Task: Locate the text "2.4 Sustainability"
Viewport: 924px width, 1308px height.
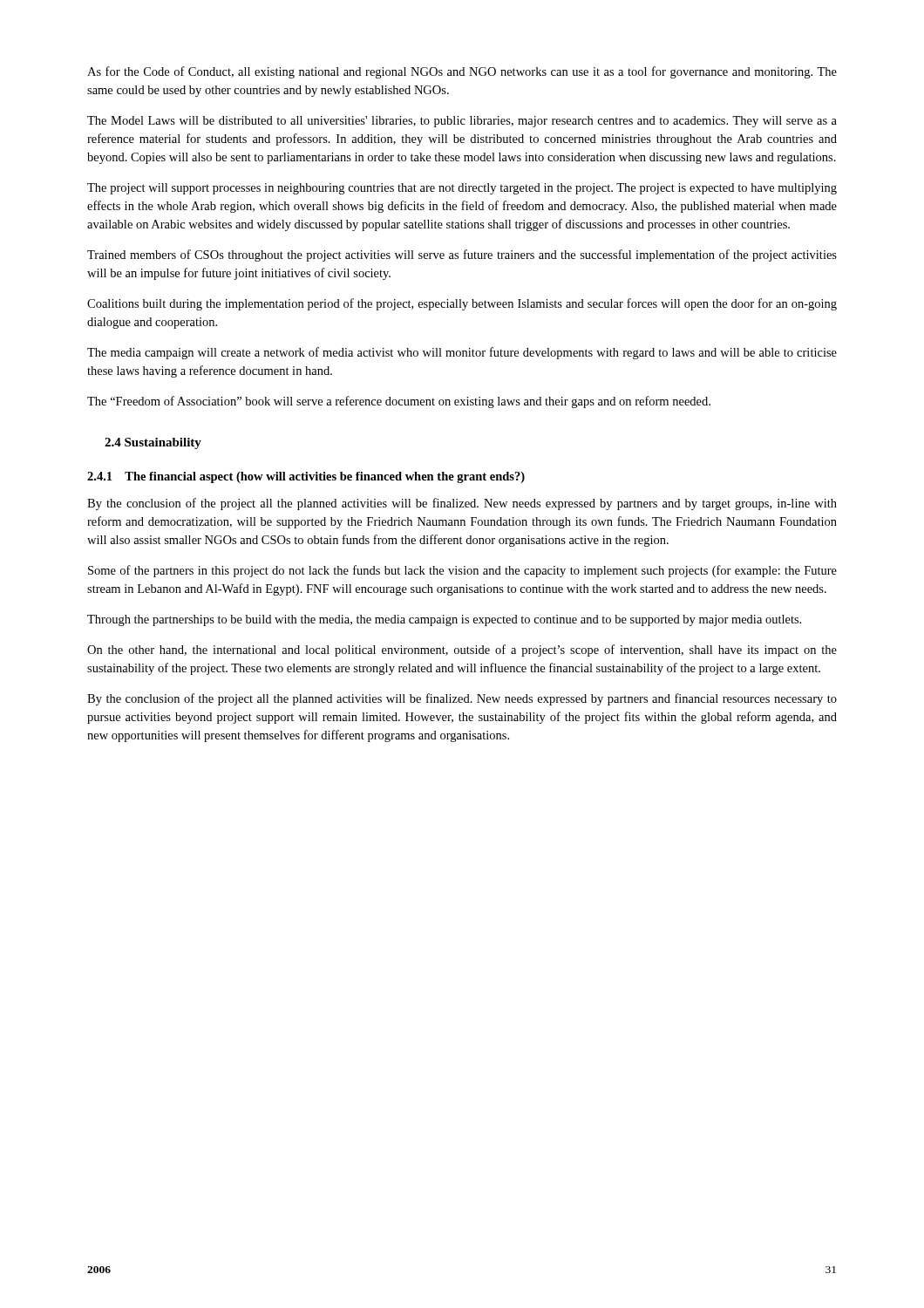Action: (x=153, y=442)
